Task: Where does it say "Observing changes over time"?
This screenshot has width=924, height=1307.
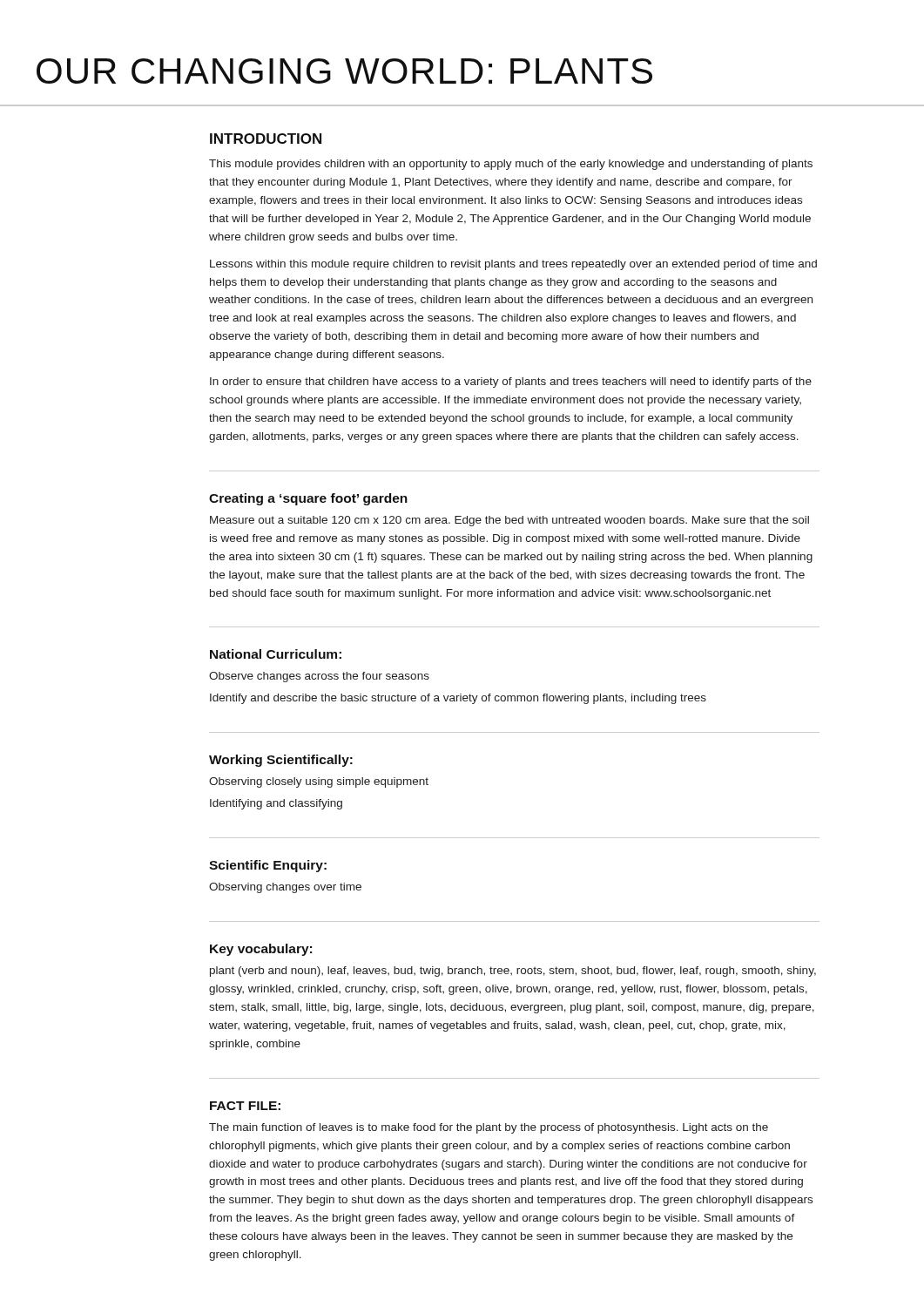Action: pyautogui.click(x=285, y=887)
